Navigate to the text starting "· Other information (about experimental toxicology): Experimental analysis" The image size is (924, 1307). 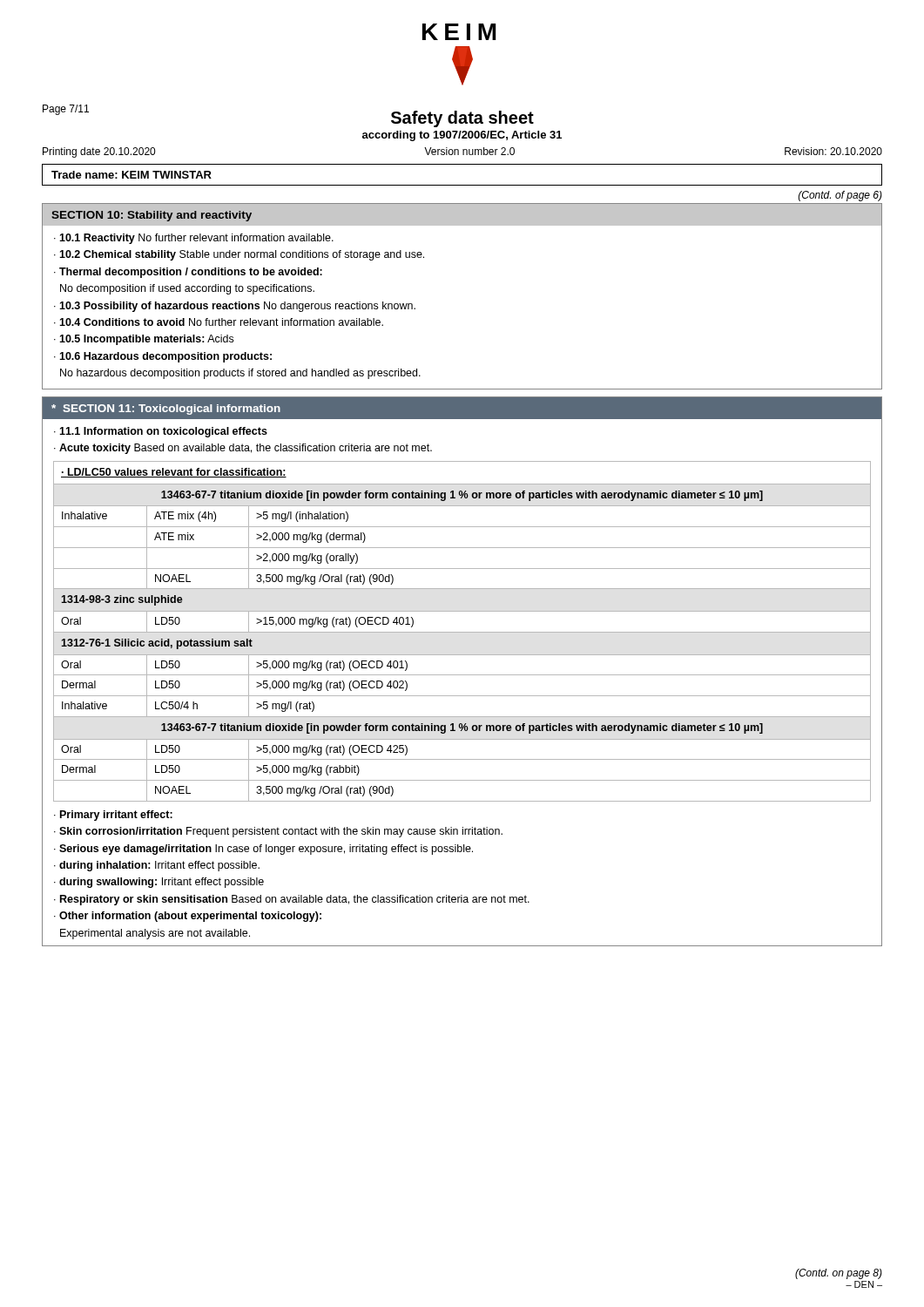click(188, 924)
